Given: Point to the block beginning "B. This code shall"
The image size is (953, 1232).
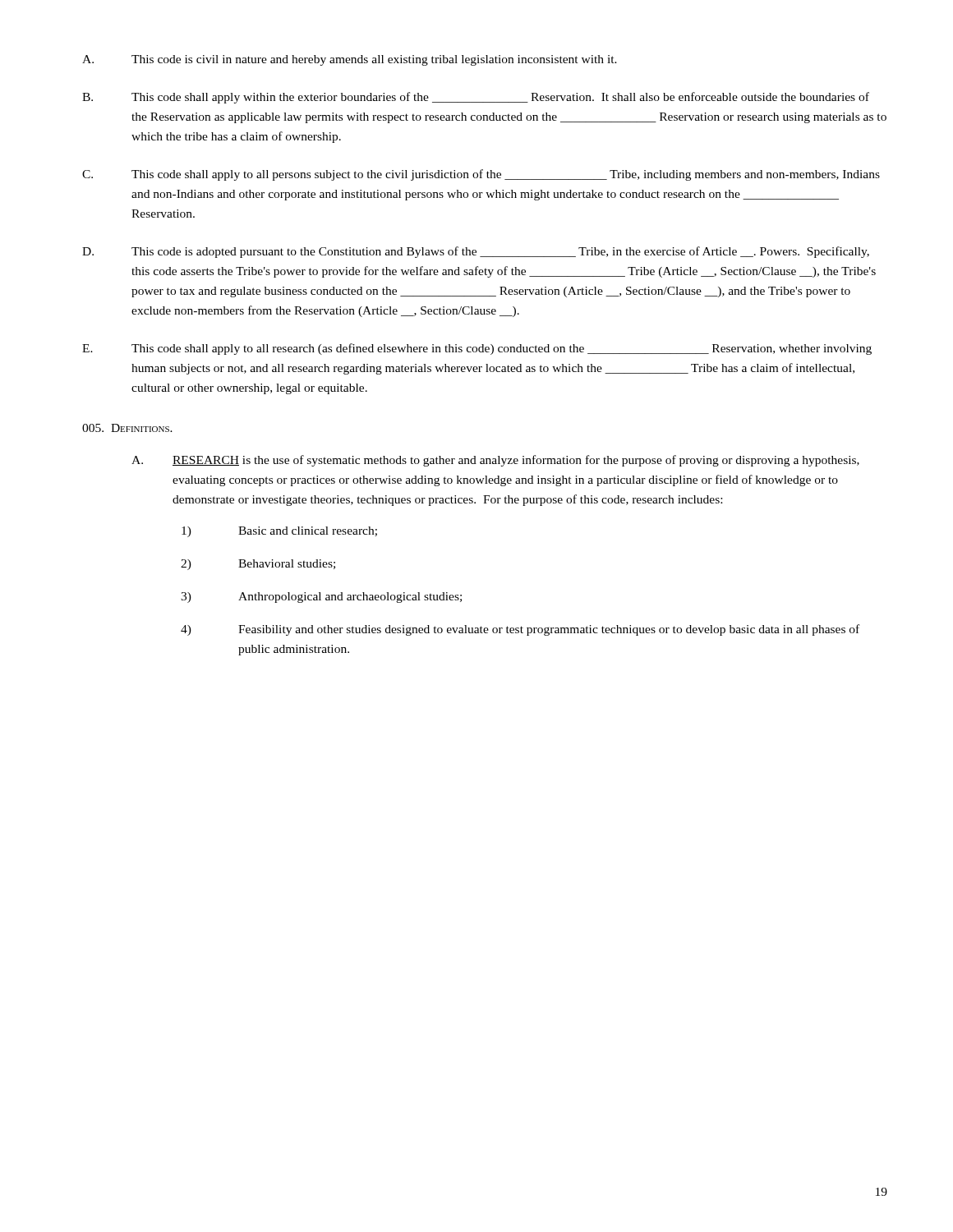Looking at the screenshot, I should tap(485, 117).
